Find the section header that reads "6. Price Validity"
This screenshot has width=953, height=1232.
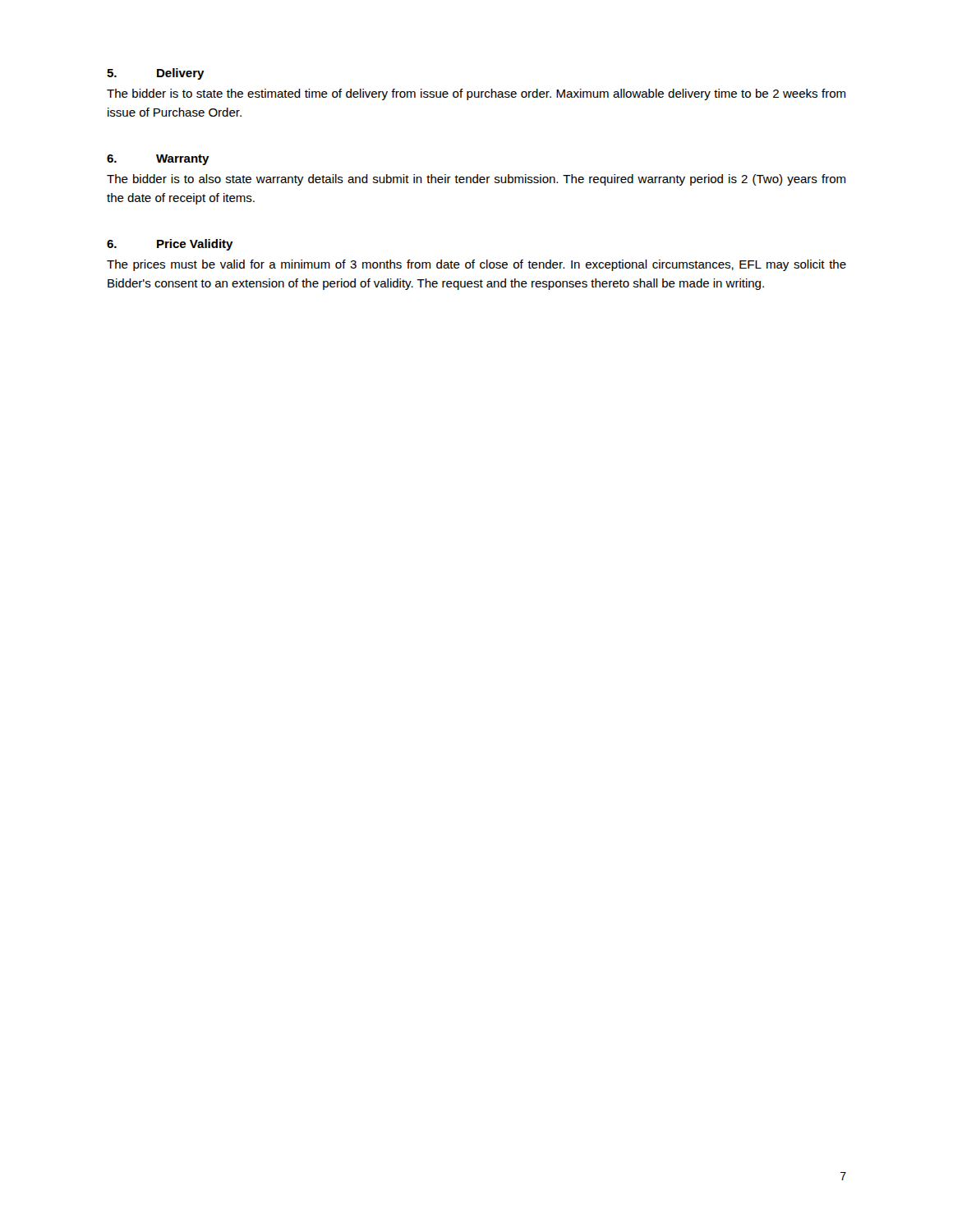click(170, 244)
